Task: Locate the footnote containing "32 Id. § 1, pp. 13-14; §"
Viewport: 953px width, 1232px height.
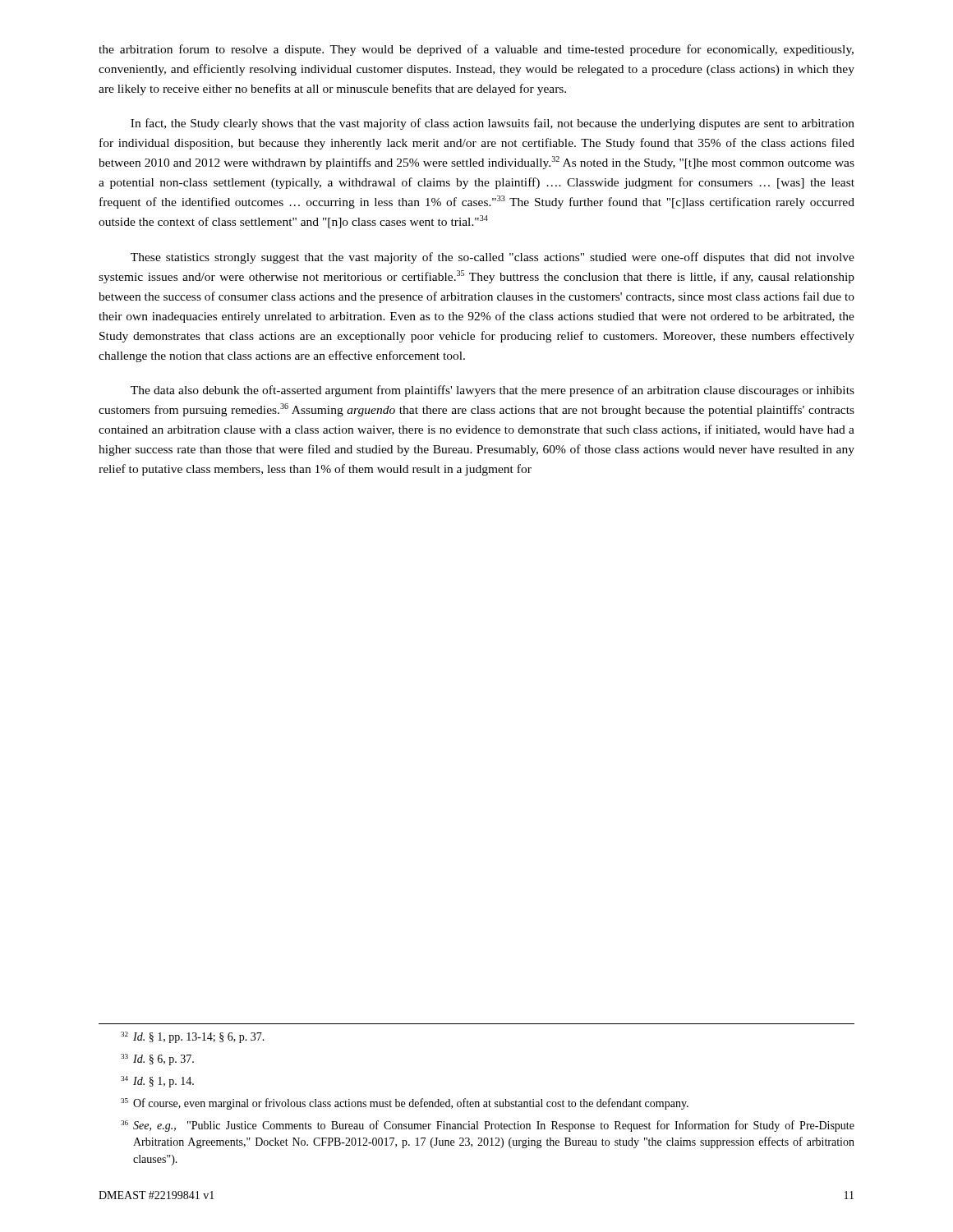Action: point(193,1037)
